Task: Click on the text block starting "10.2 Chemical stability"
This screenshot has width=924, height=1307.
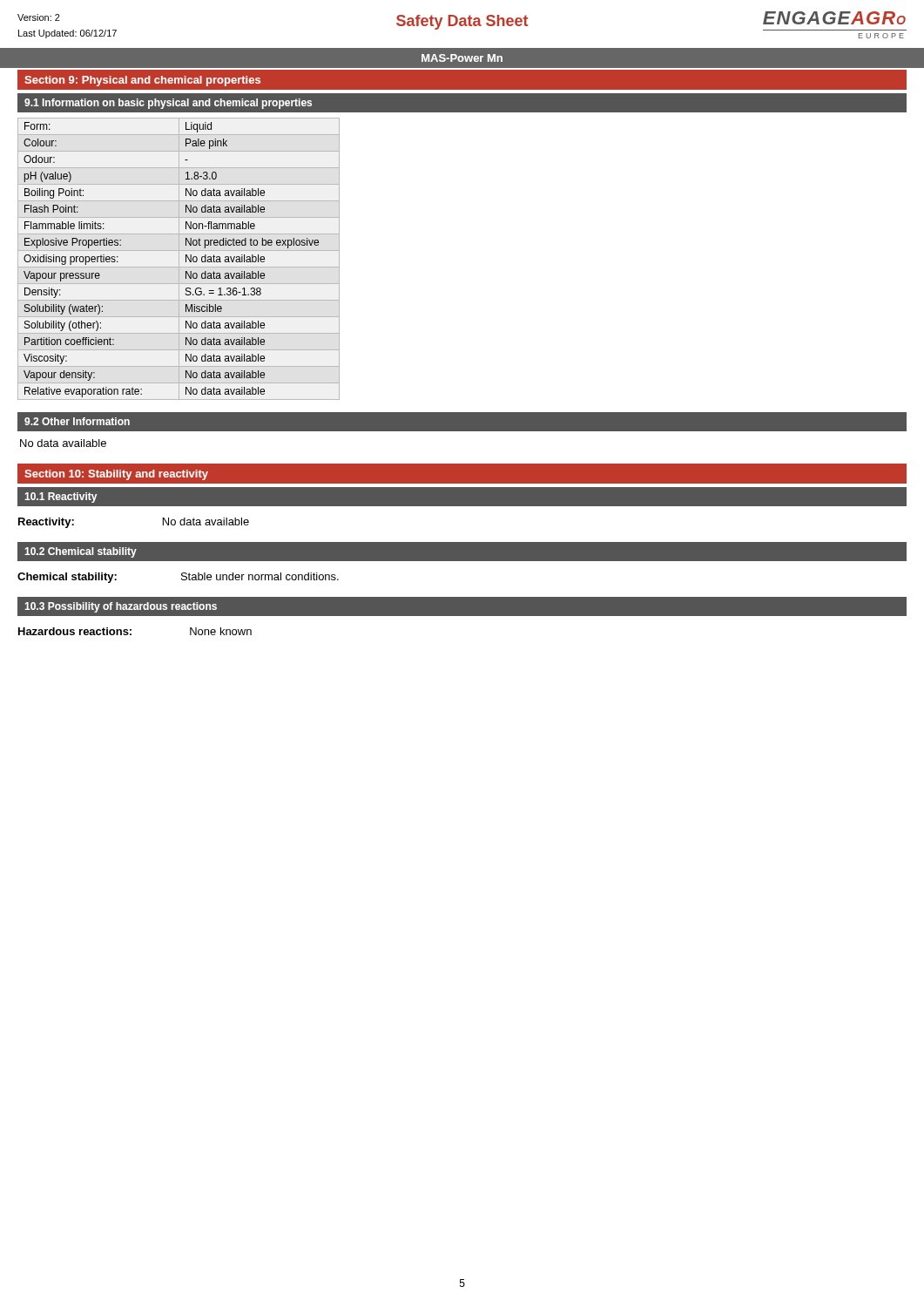Action: 80,552
